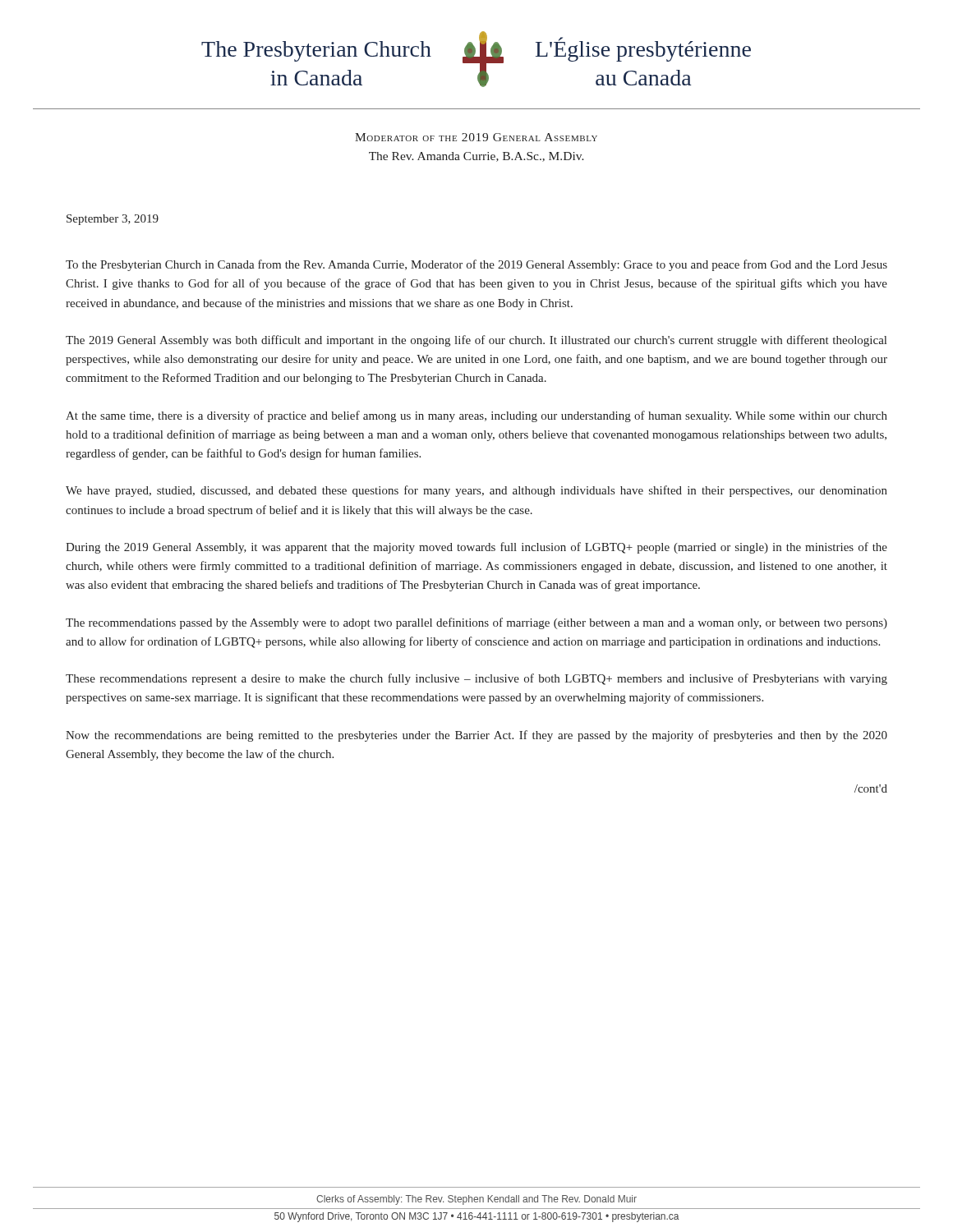The image size is (953, 1232).
Task: Find the text block starting "During the 2019 General Assembly, it was"
Action: [476, 566]
